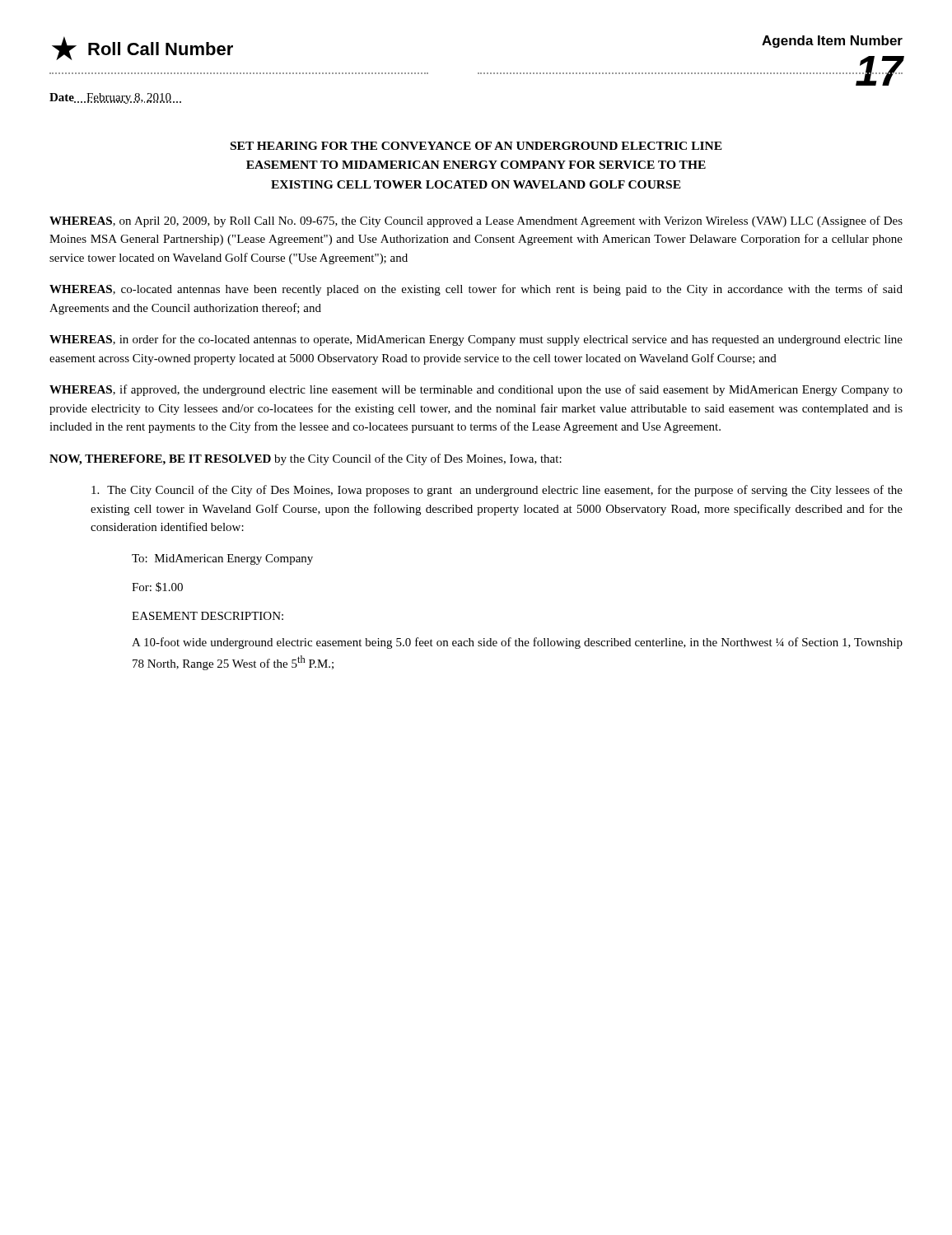The width and height of the screenshot is (952, 1235).
Task: Find the region starting "WHEREAS, in order for the co-located antennas"
Action: (476, 349)
